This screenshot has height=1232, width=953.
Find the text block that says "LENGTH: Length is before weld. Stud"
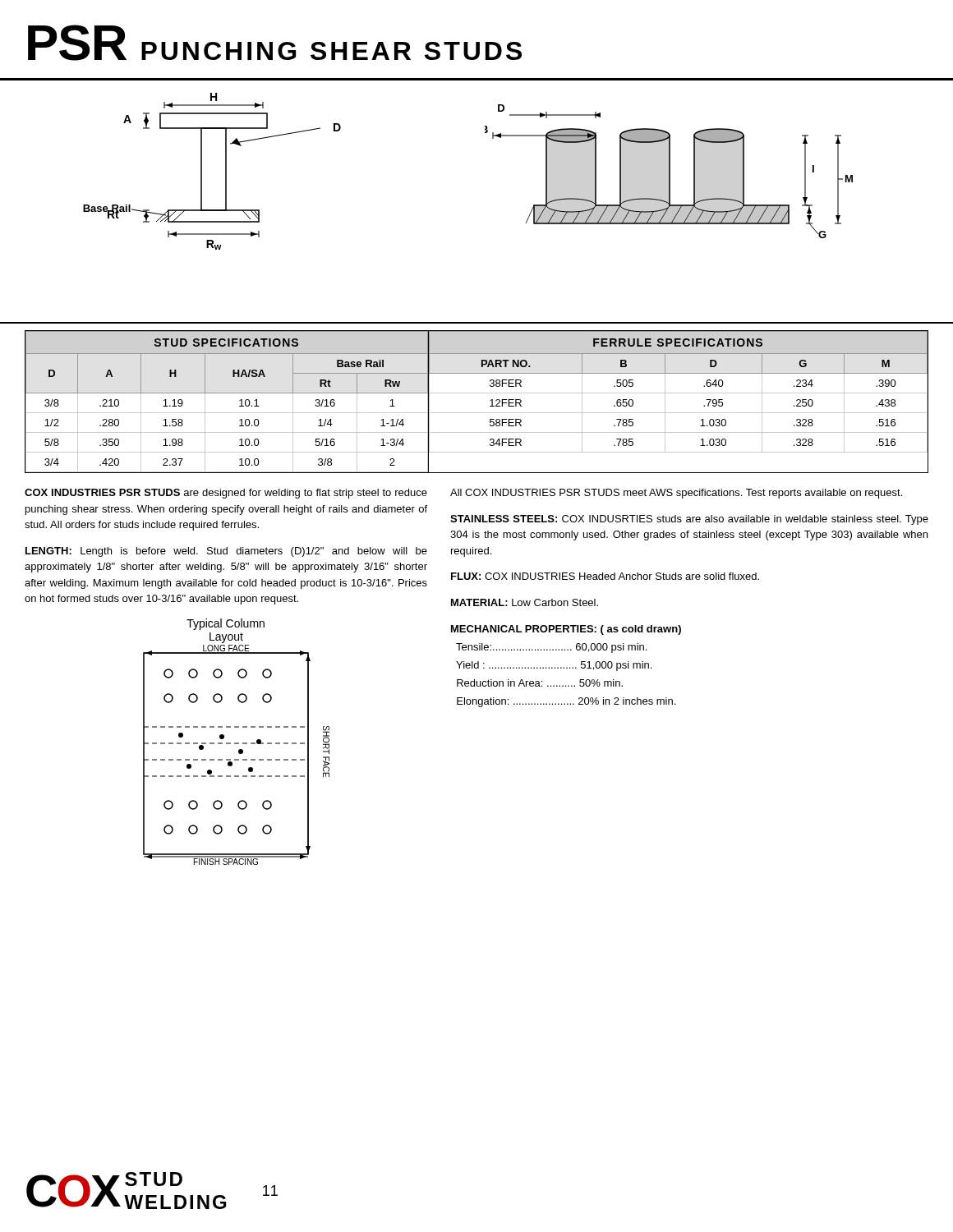(x=226, y=574)
